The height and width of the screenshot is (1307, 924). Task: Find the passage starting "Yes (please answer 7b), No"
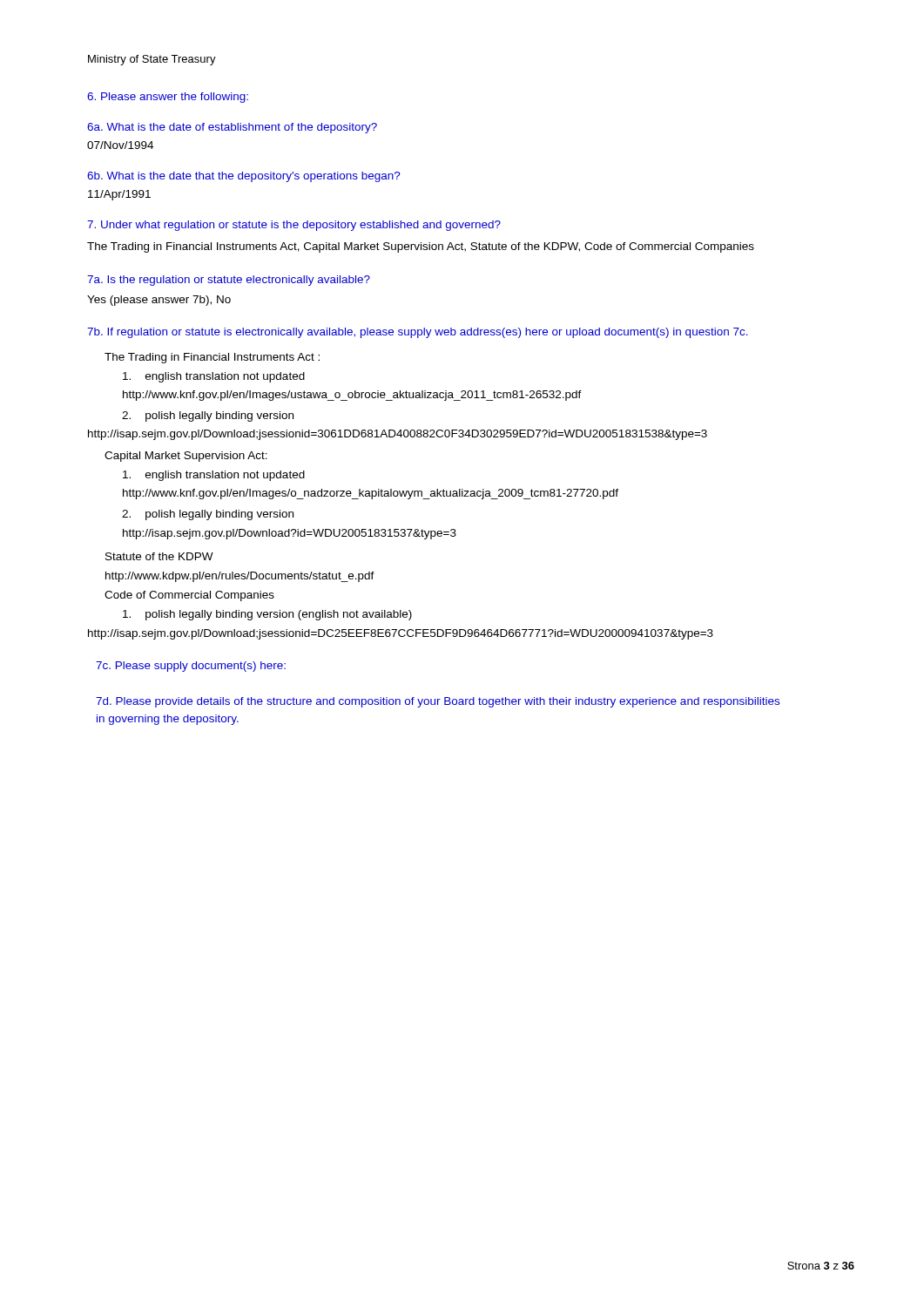tap(159, 300)
